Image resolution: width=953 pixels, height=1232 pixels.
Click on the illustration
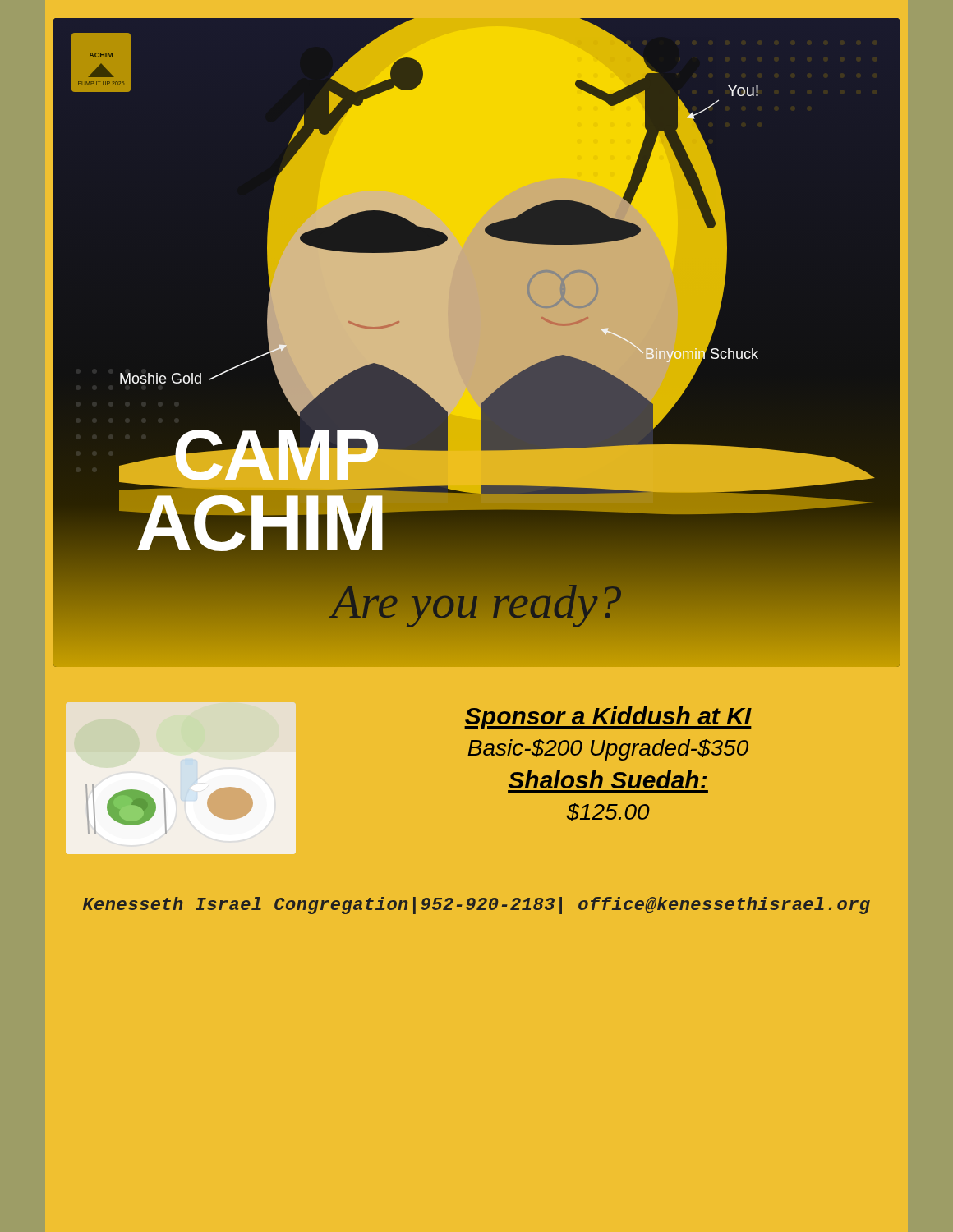[476, 342]
